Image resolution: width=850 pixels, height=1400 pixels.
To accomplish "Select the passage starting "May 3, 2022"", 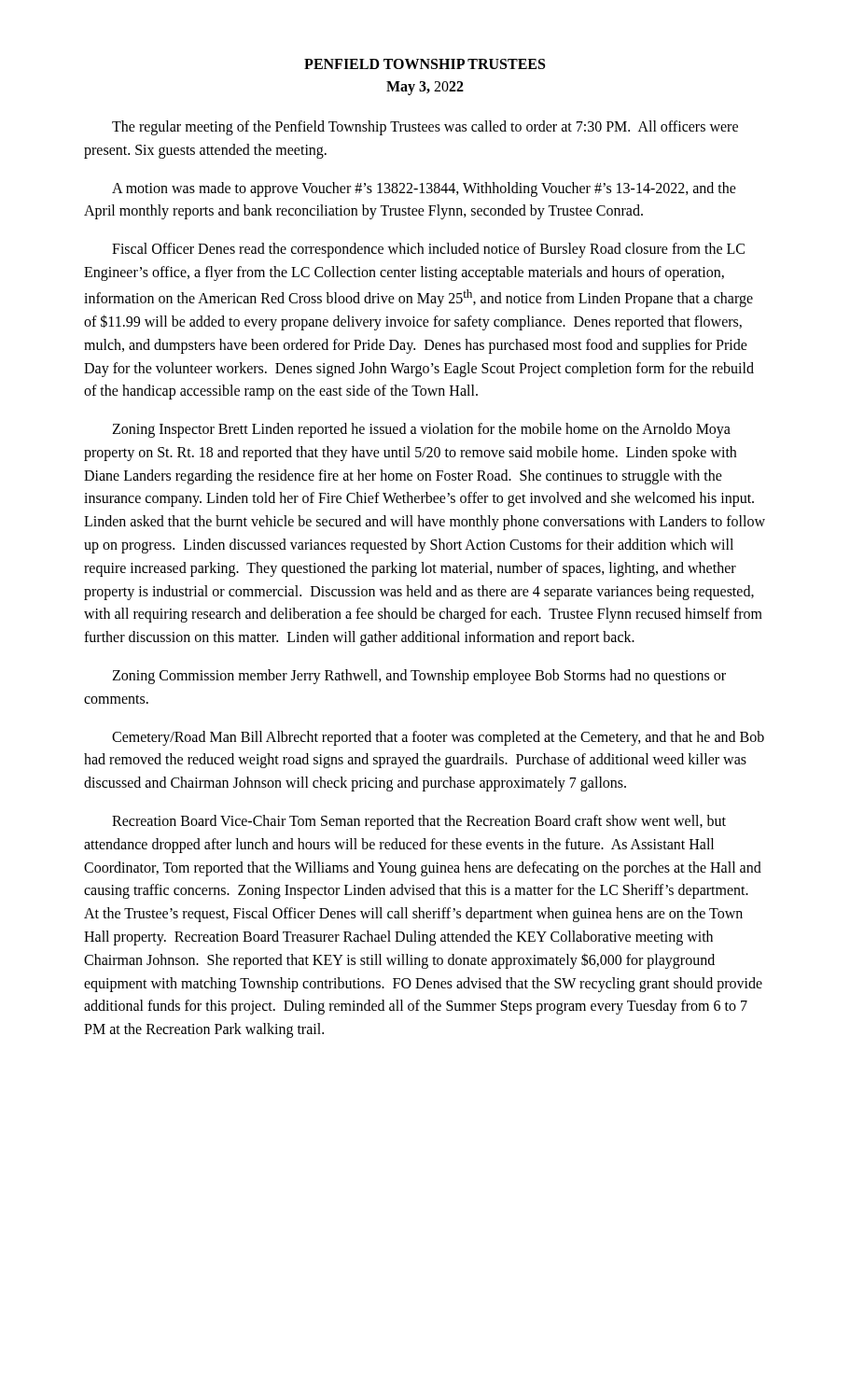I will tap(425, 86).
